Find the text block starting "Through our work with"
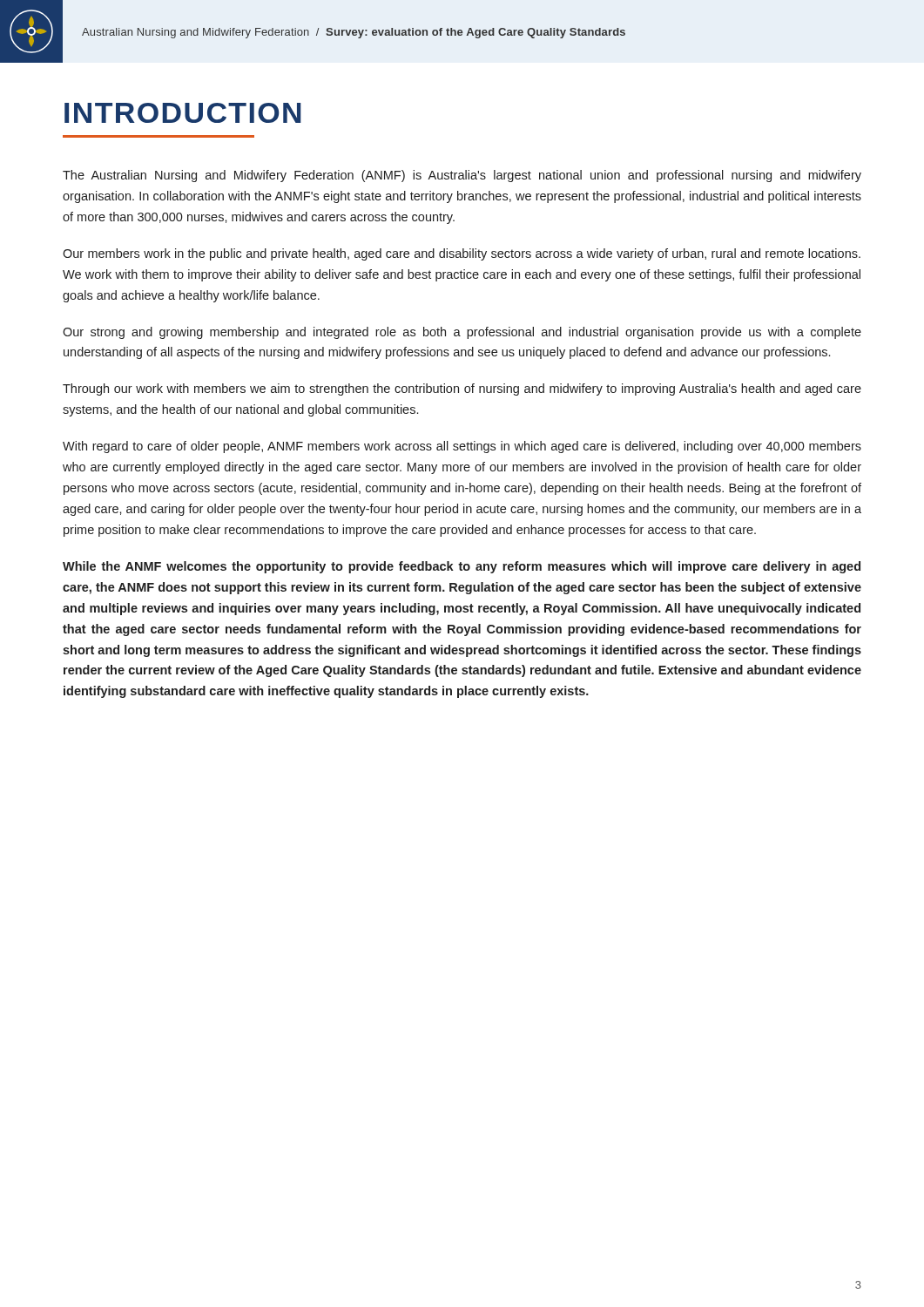Screen dimensions: 1307x924 pos(462,399)
